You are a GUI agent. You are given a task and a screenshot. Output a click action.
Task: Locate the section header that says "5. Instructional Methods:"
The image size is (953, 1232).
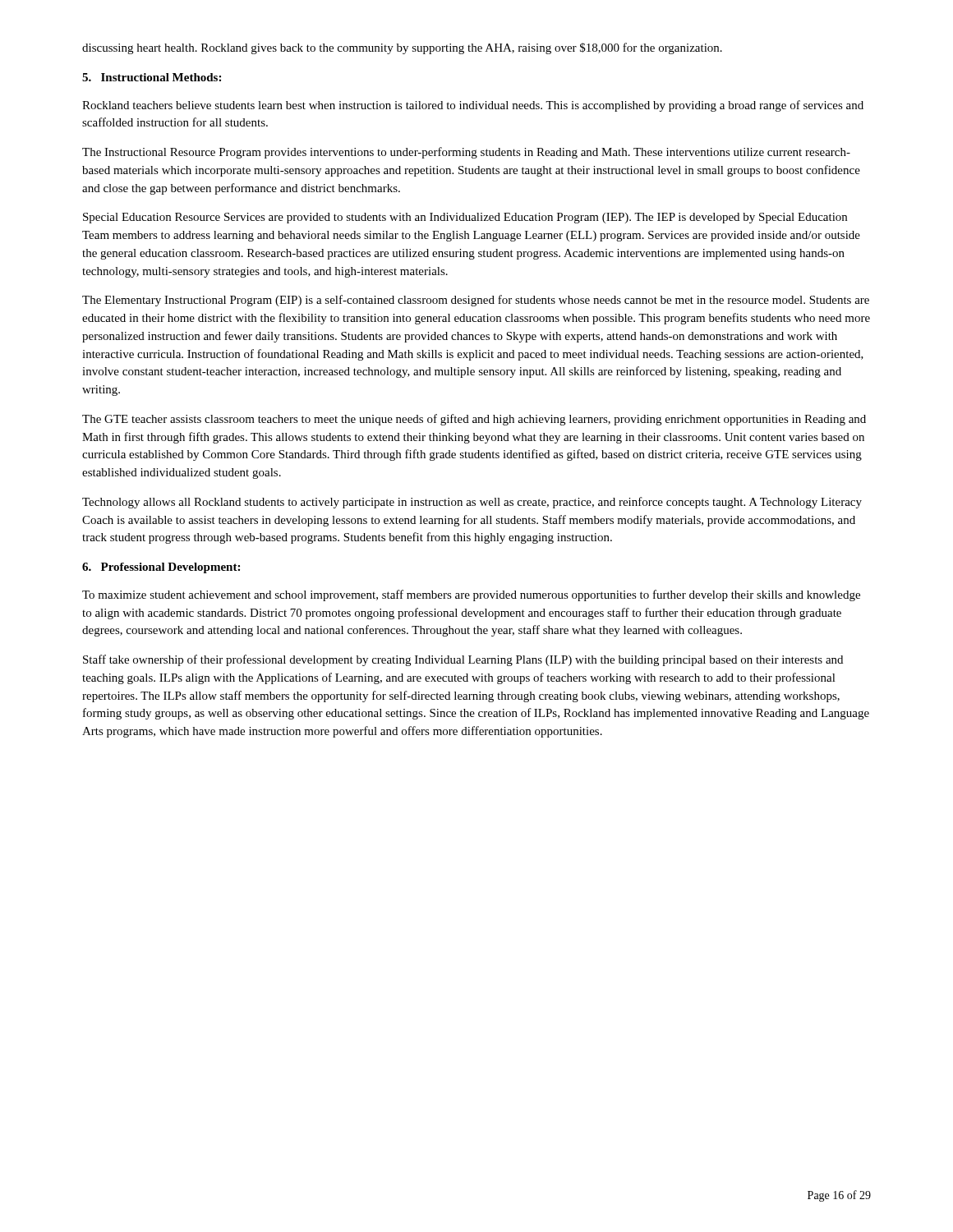(152, 77)
